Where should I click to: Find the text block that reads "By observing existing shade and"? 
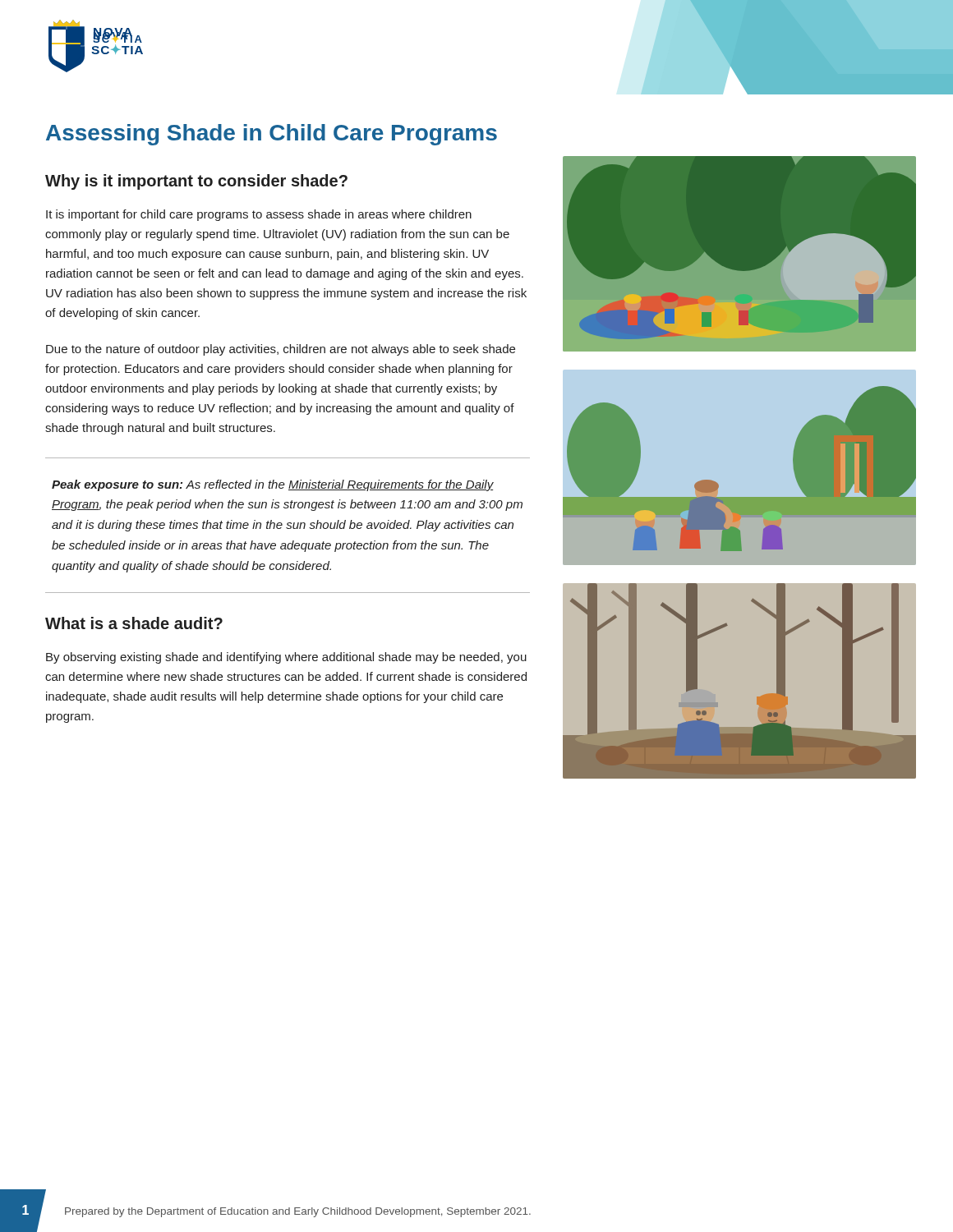[x=288, y=687]
